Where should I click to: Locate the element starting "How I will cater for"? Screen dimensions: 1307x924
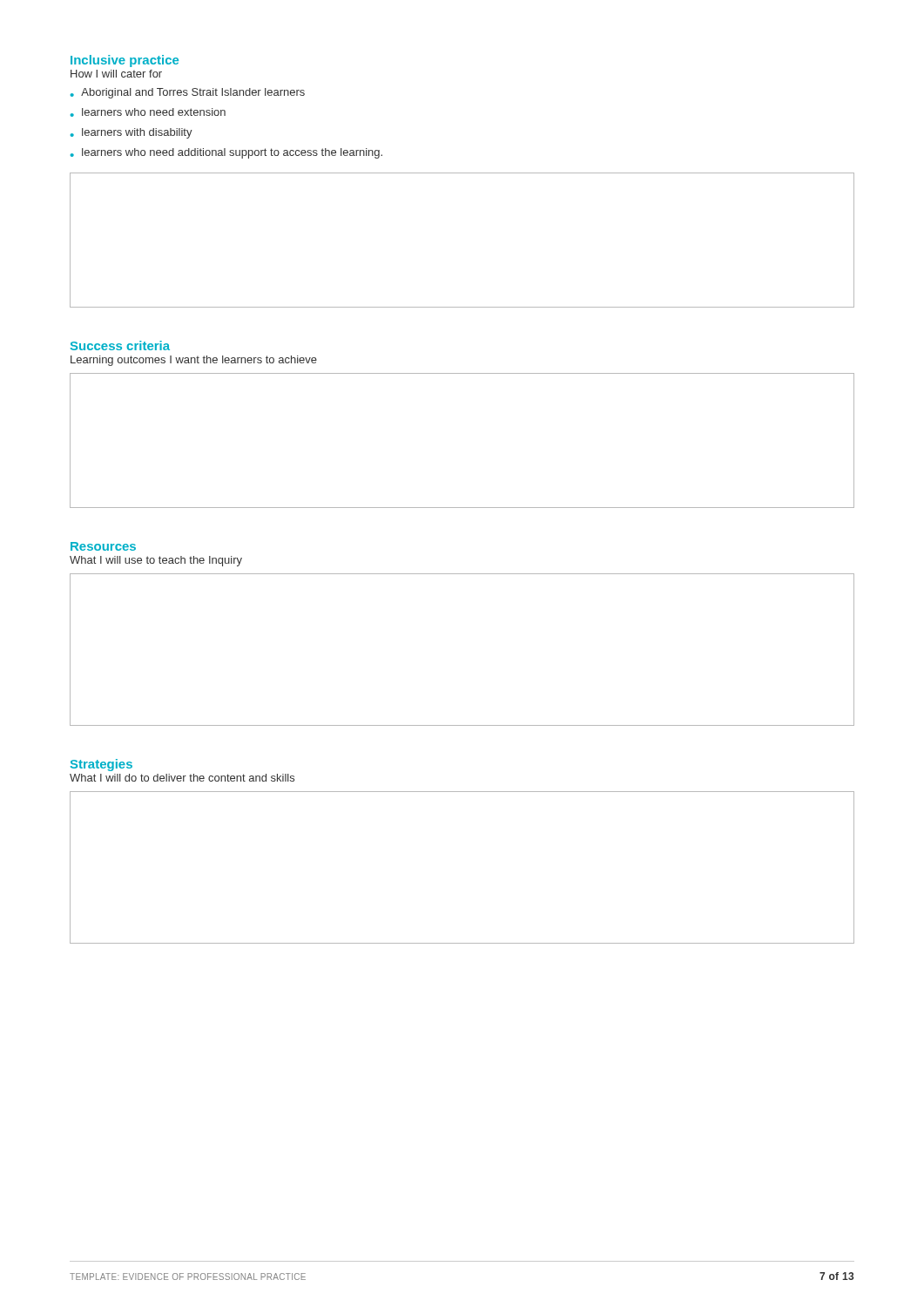click(x=116, y=74)
